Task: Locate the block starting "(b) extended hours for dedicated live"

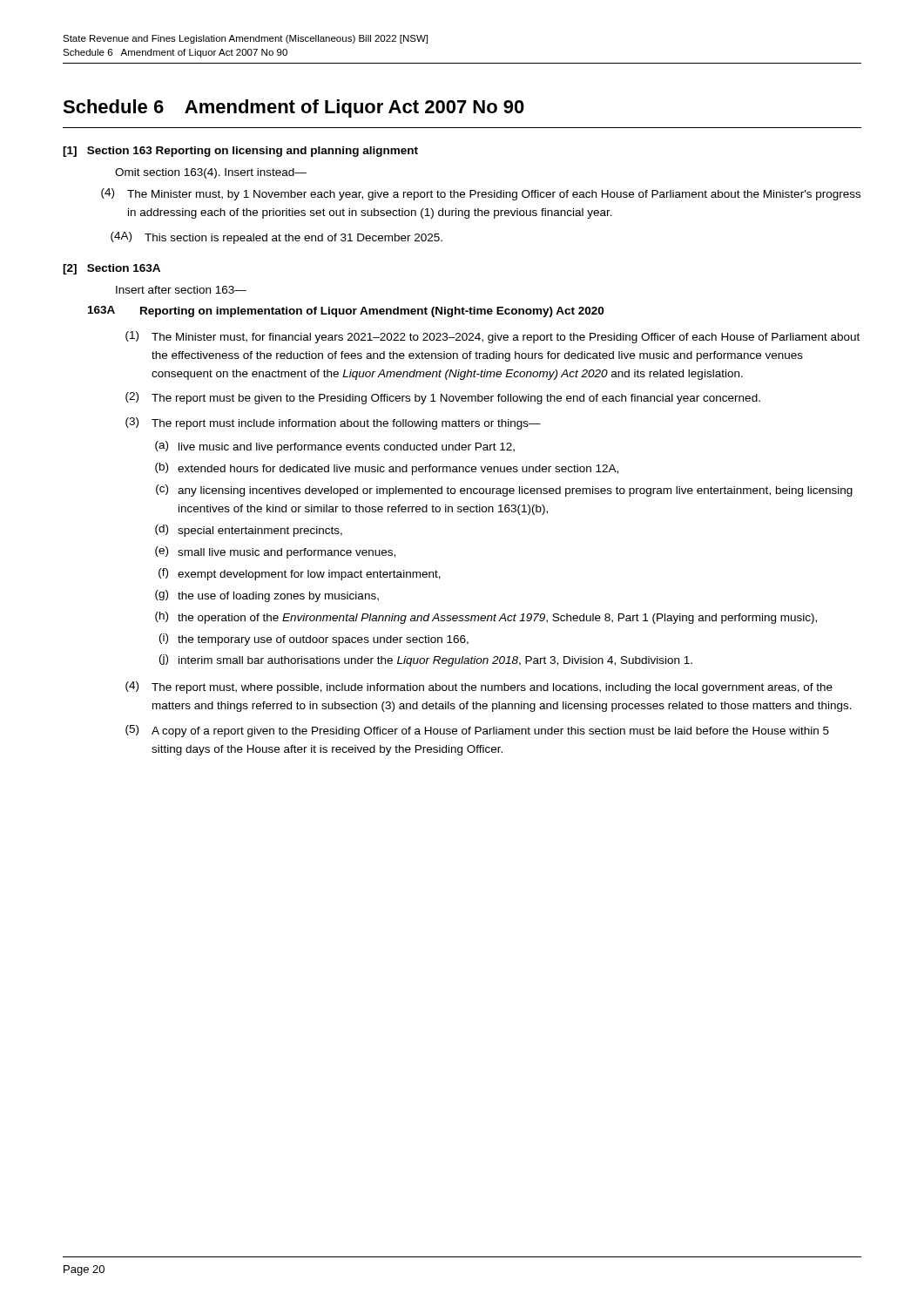Action: tap(500, 469)
